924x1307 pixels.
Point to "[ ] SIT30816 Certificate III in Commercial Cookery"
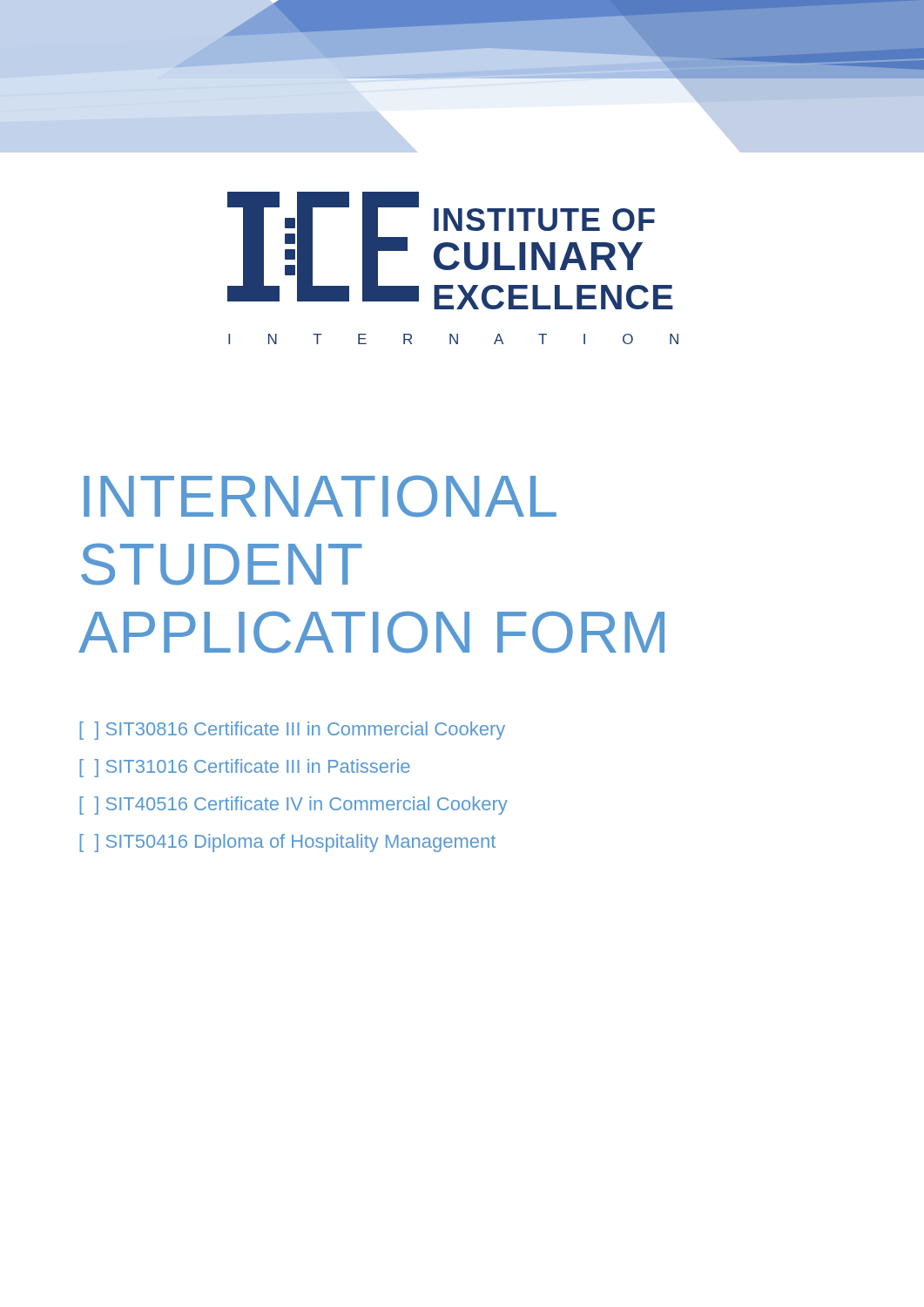coord(293,729)
